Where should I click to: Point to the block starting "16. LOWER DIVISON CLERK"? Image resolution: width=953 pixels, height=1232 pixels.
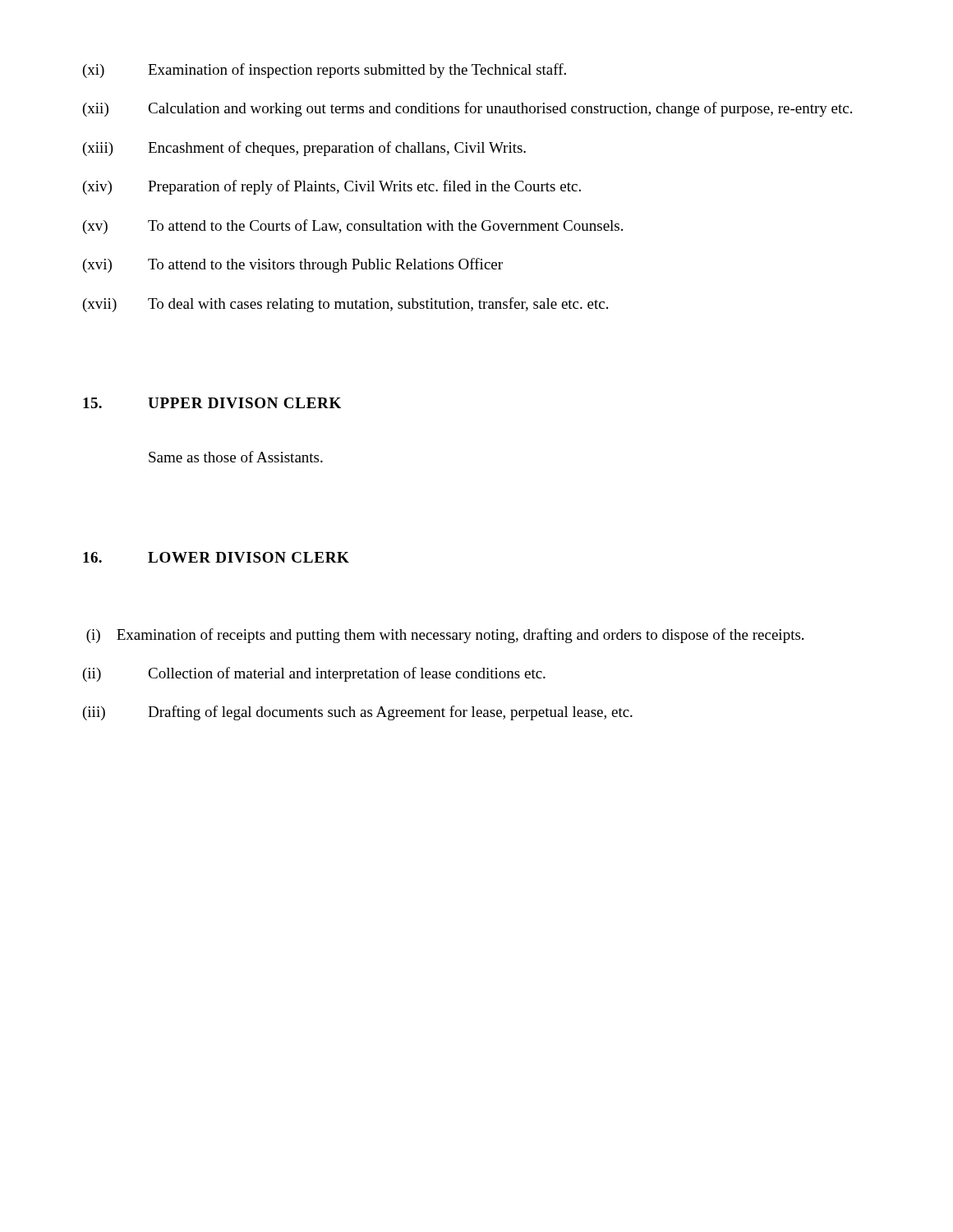216,557
